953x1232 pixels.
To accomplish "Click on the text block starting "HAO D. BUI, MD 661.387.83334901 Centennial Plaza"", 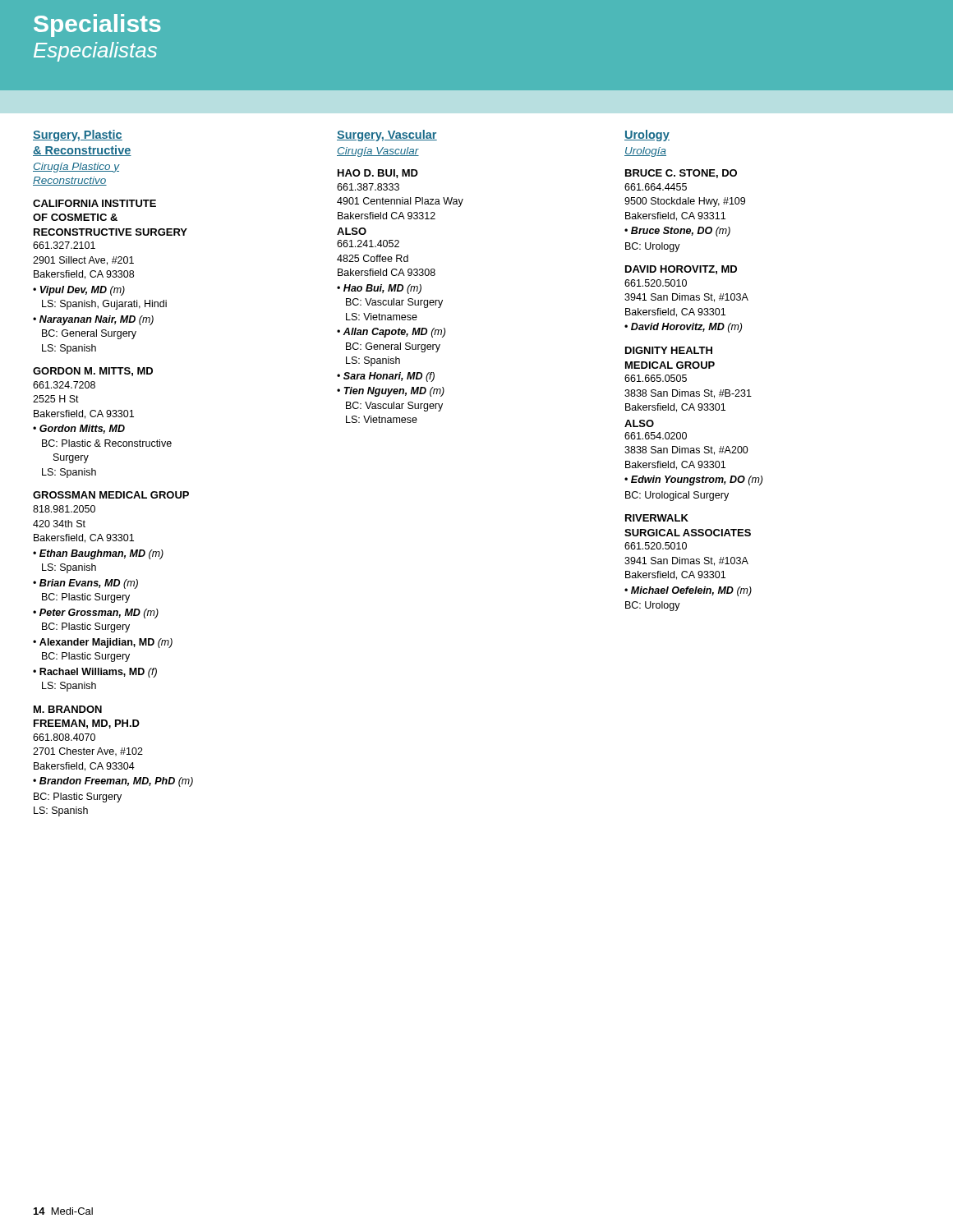I will (x=378, y=174).
